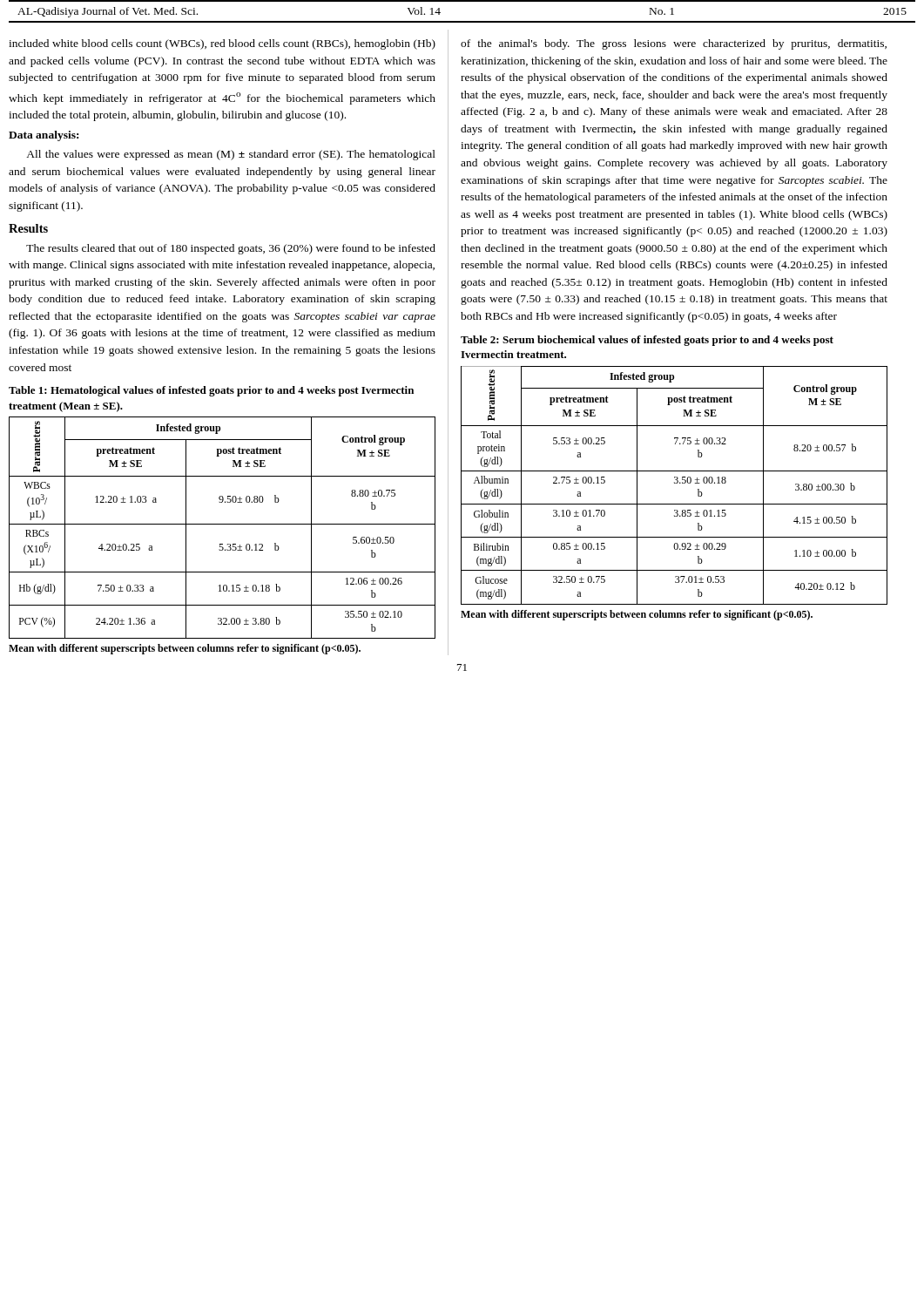Image resolution: width=924 pixels, height=1307 pixels.
Task: Find the passage starting "Table 1: Hematological values of infested goats"
Action: tap(211, 398)
